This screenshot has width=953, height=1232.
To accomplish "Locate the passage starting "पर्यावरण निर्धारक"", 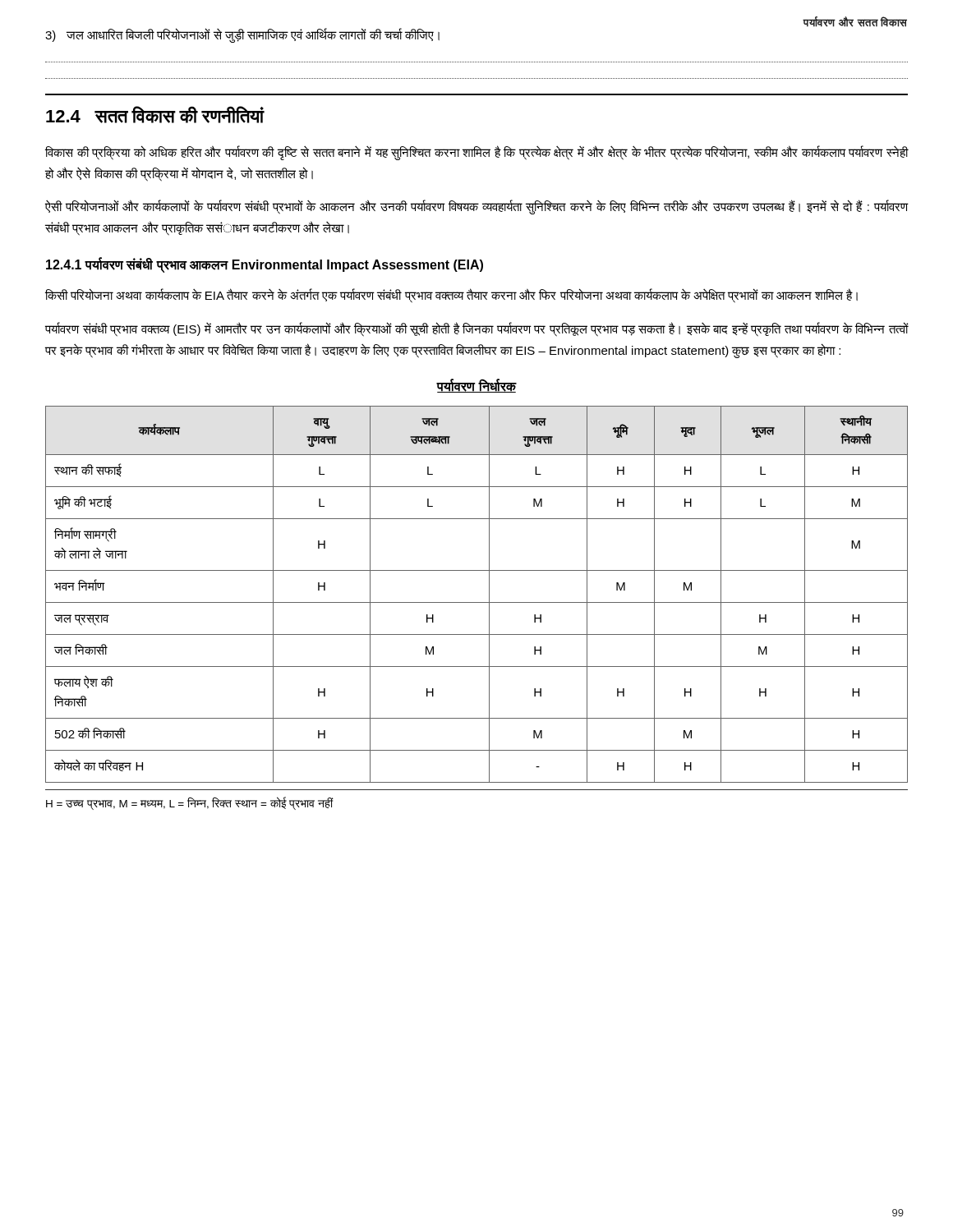I will (476, 386).
